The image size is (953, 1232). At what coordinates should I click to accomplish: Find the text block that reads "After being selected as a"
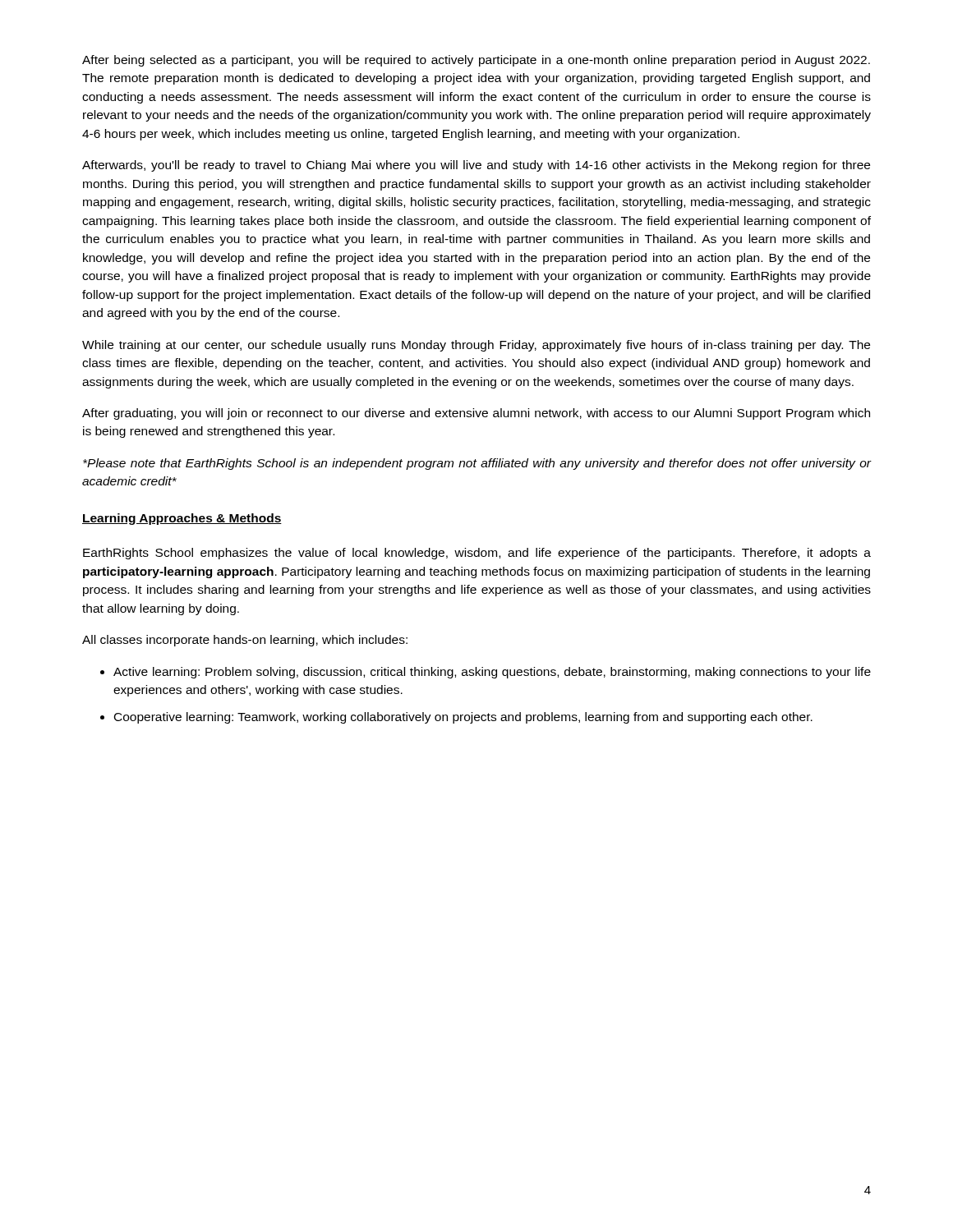pyautogui.click(x=476, y=96)
